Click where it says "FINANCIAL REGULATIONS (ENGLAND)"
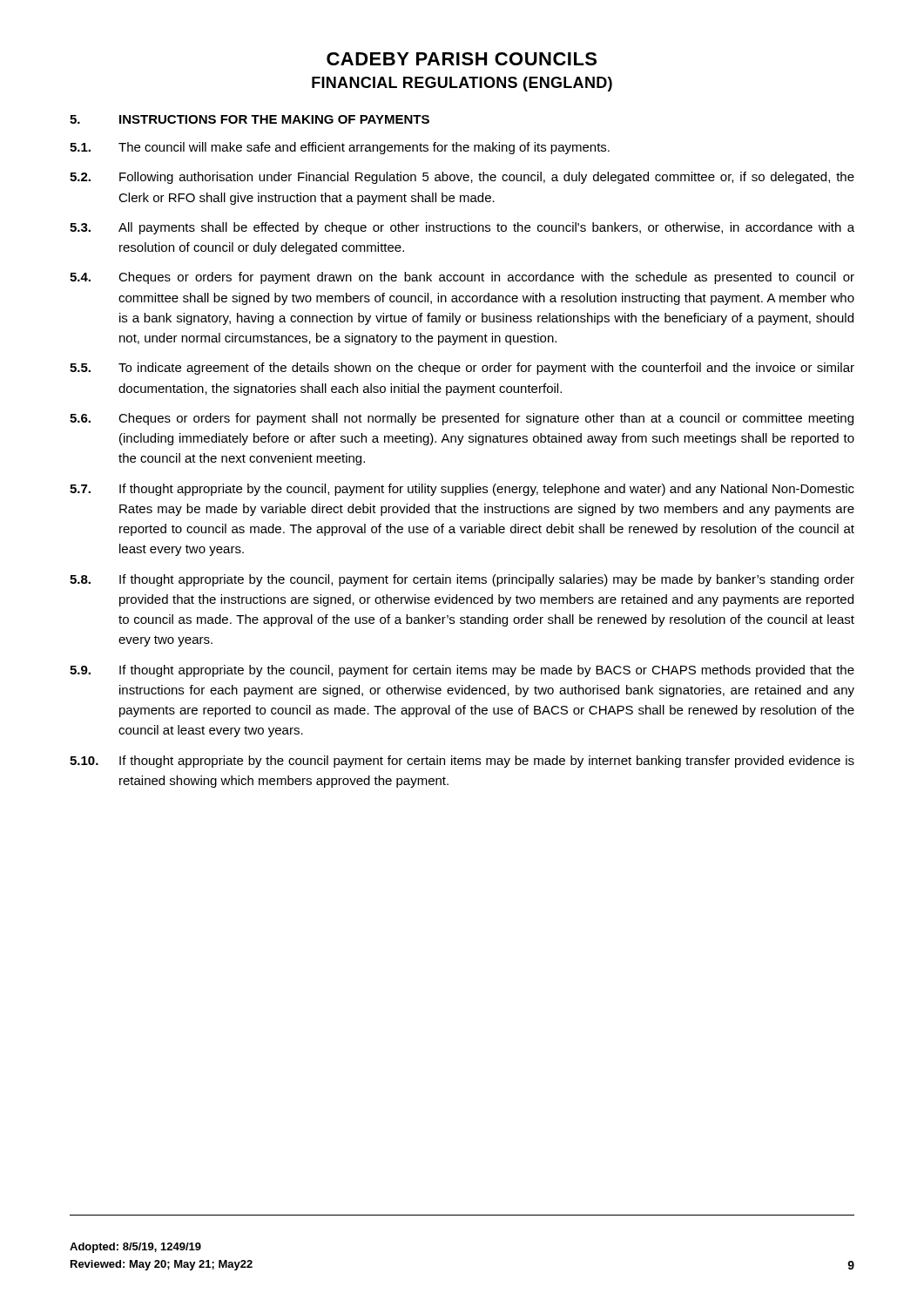The image size is (924, 1307). pos(462,83)
